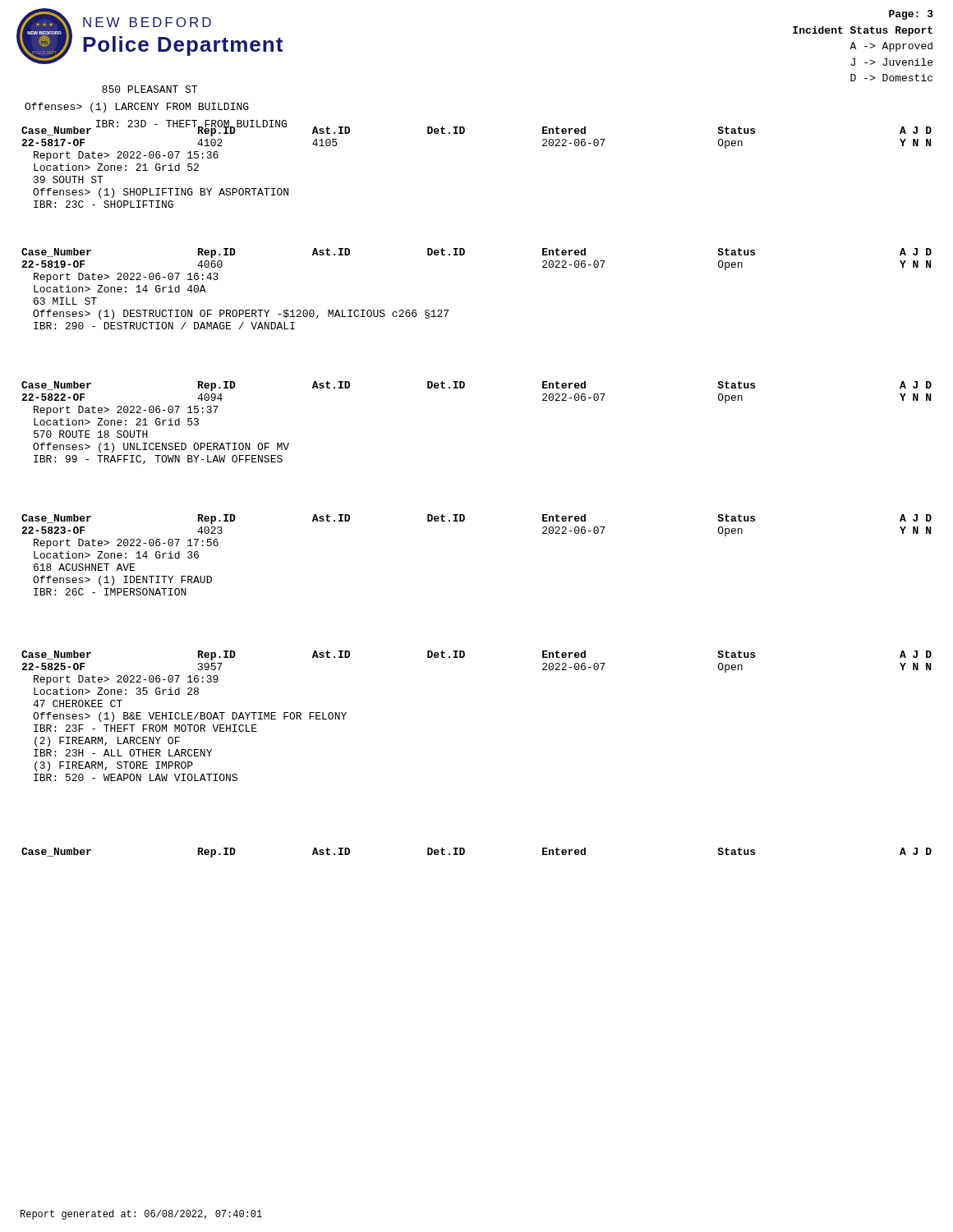Locate the passage starting "850 PLEASANT ST Offenses> (1) LARCENY"

click(156, 108)
